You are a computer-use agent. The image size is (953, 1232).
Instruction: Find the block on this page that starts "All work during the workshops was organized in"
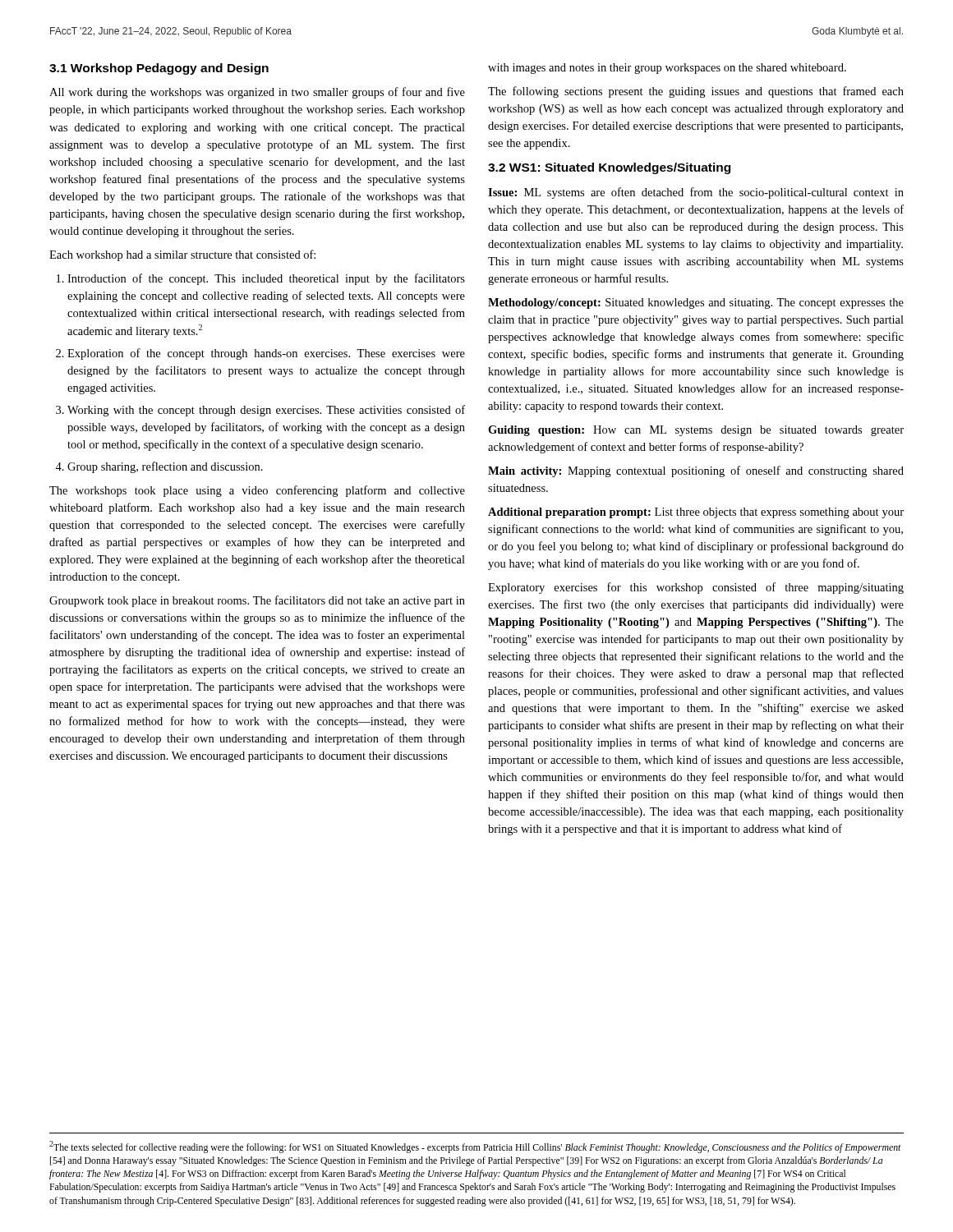257,162
